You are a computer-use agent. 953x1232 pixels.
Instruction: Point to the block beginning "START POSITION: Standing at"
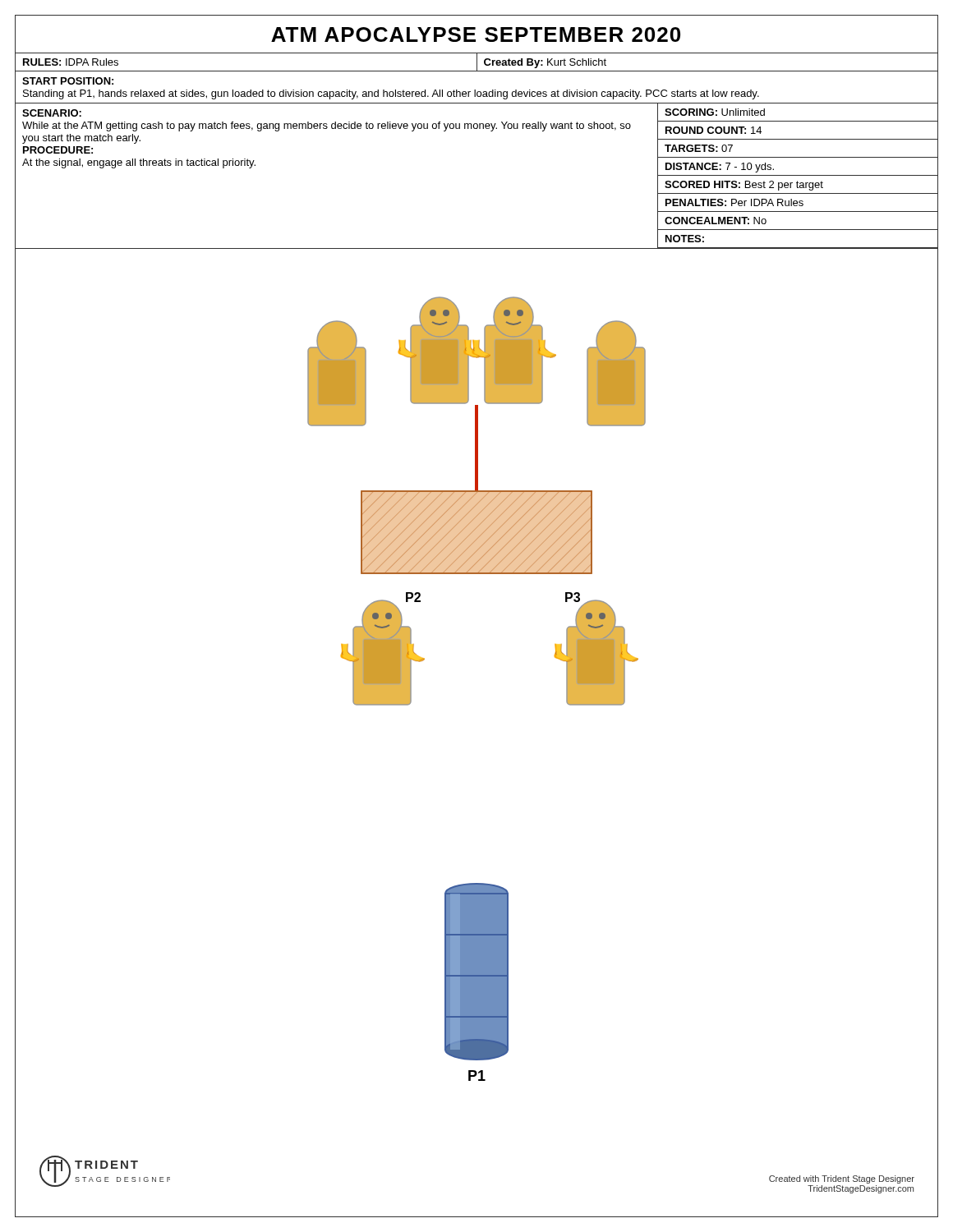[391, 87]
